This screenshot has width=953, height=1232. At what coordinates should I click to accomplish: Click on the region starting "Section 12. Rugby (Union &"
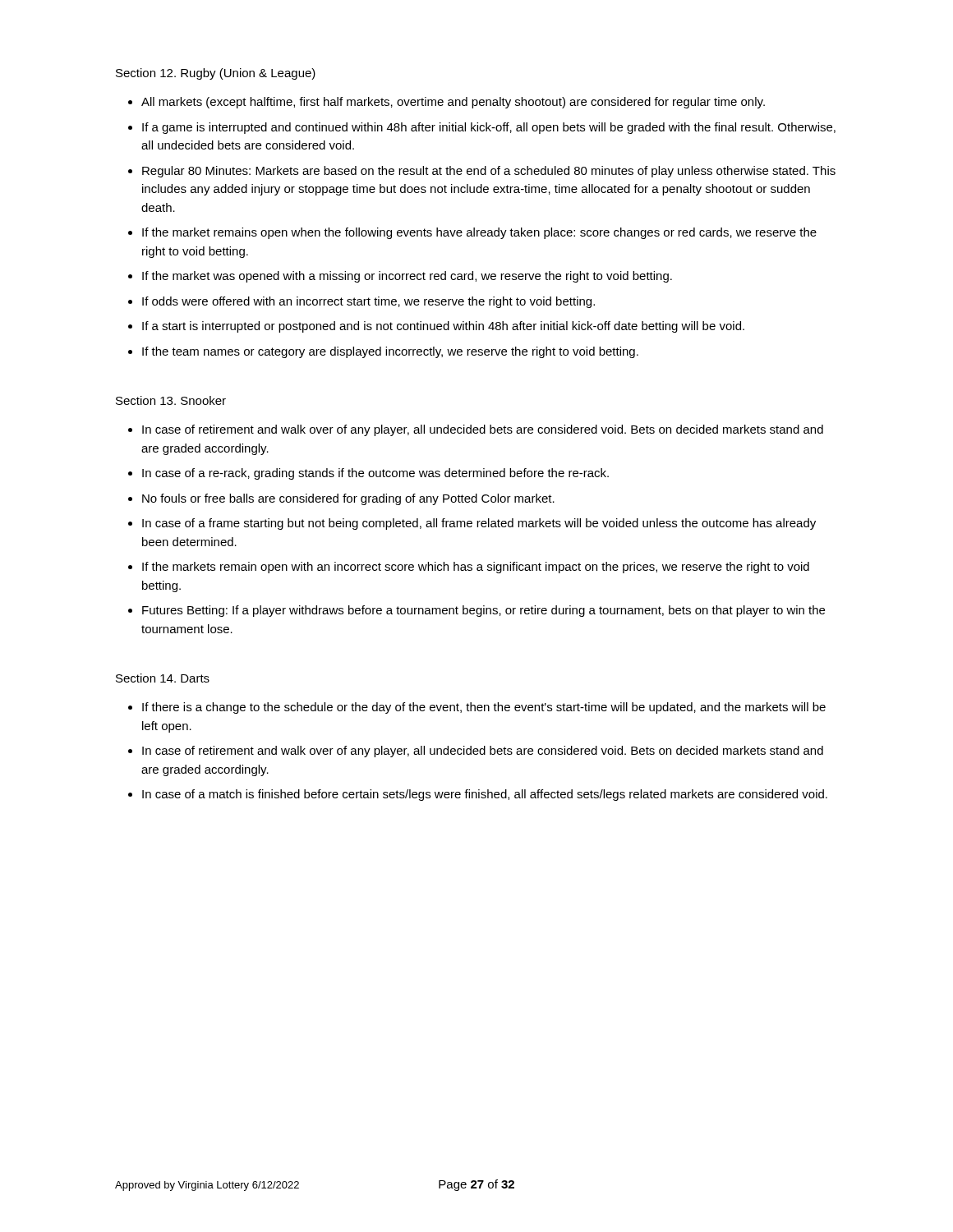click(215, 73)
